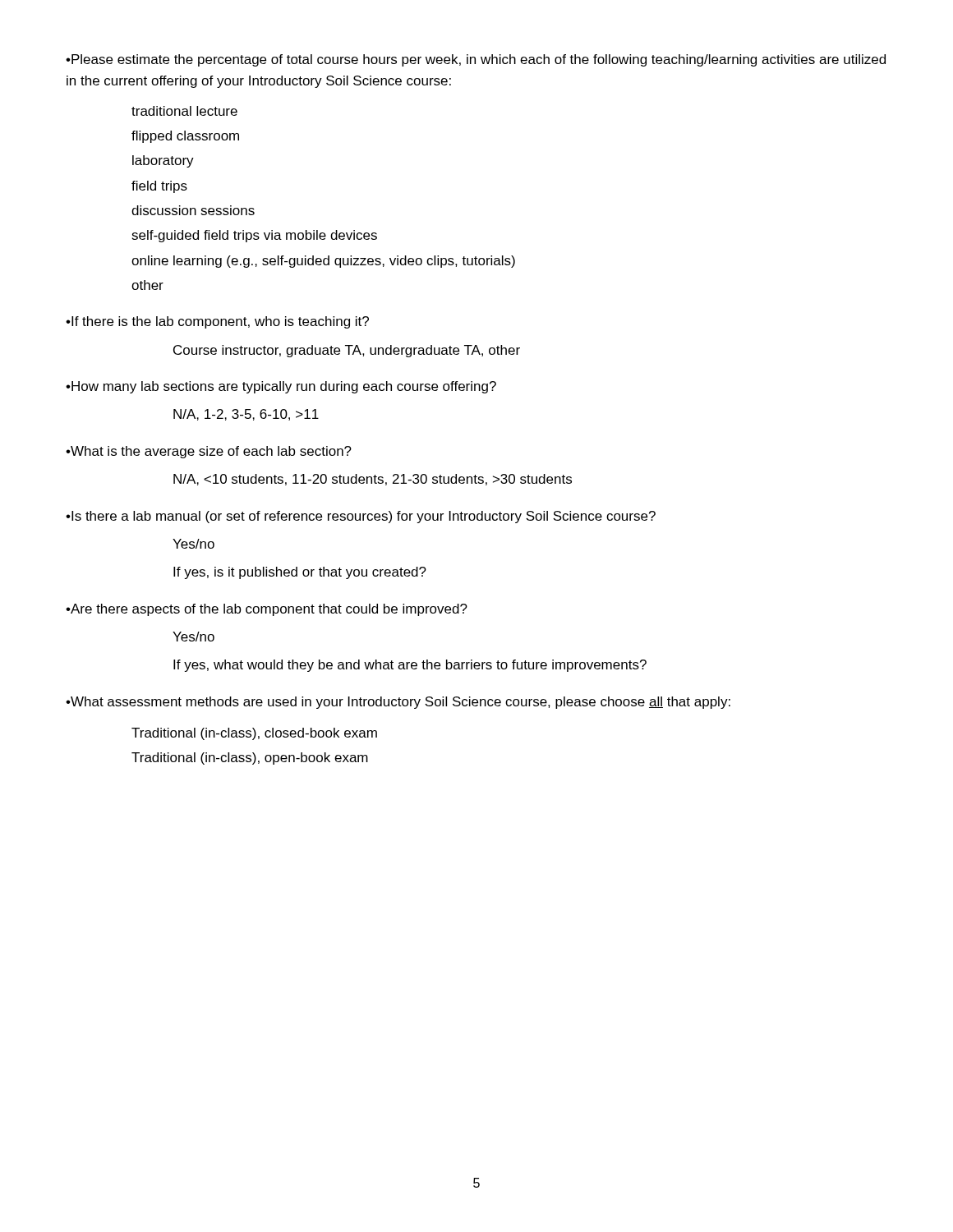Find the region starting "•If there is"
This screenshot has width=953, height=1232.
(x=218, y=322)
